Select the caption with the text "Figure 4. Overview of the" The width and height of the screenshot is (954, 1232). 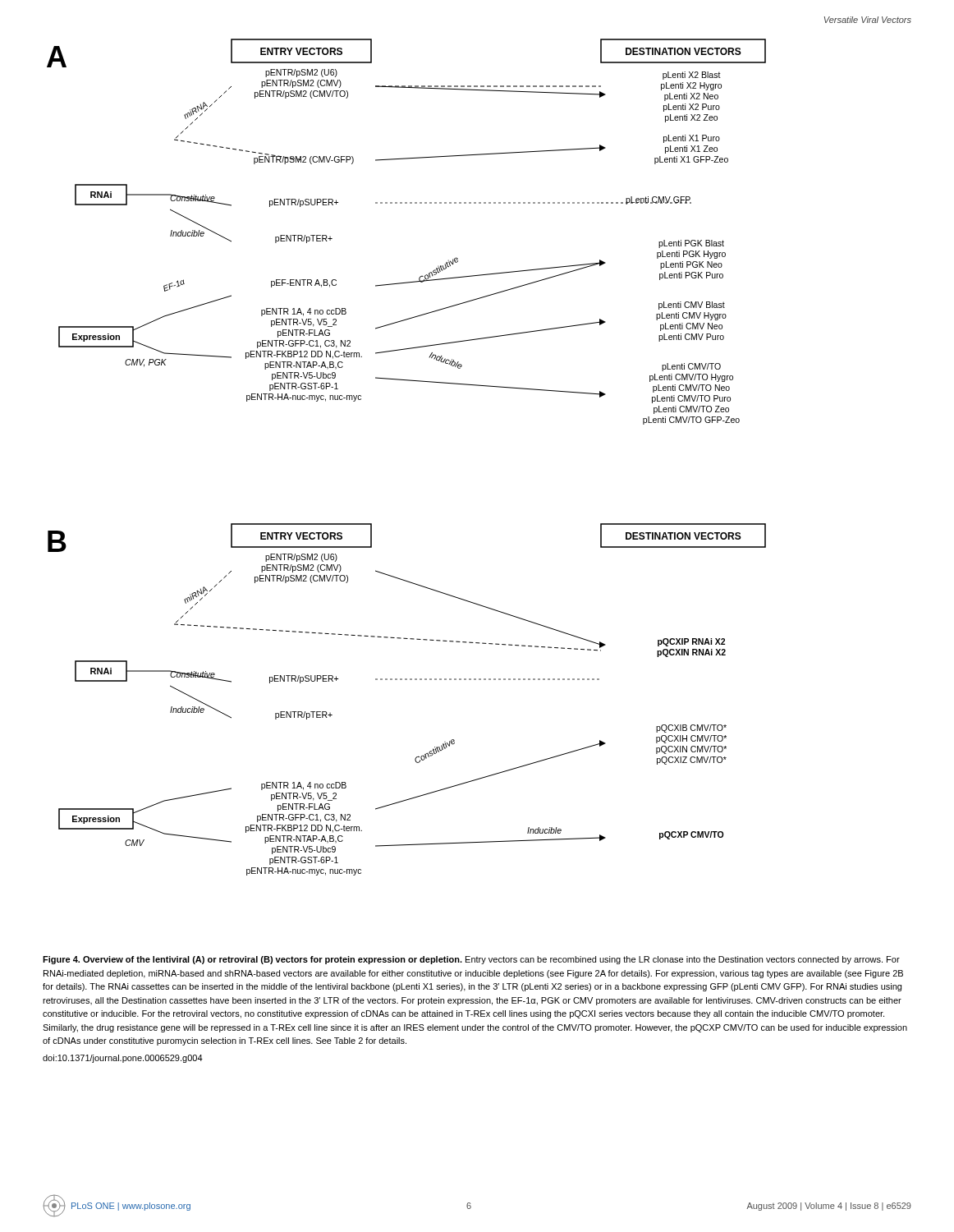tap(477, 1009)
